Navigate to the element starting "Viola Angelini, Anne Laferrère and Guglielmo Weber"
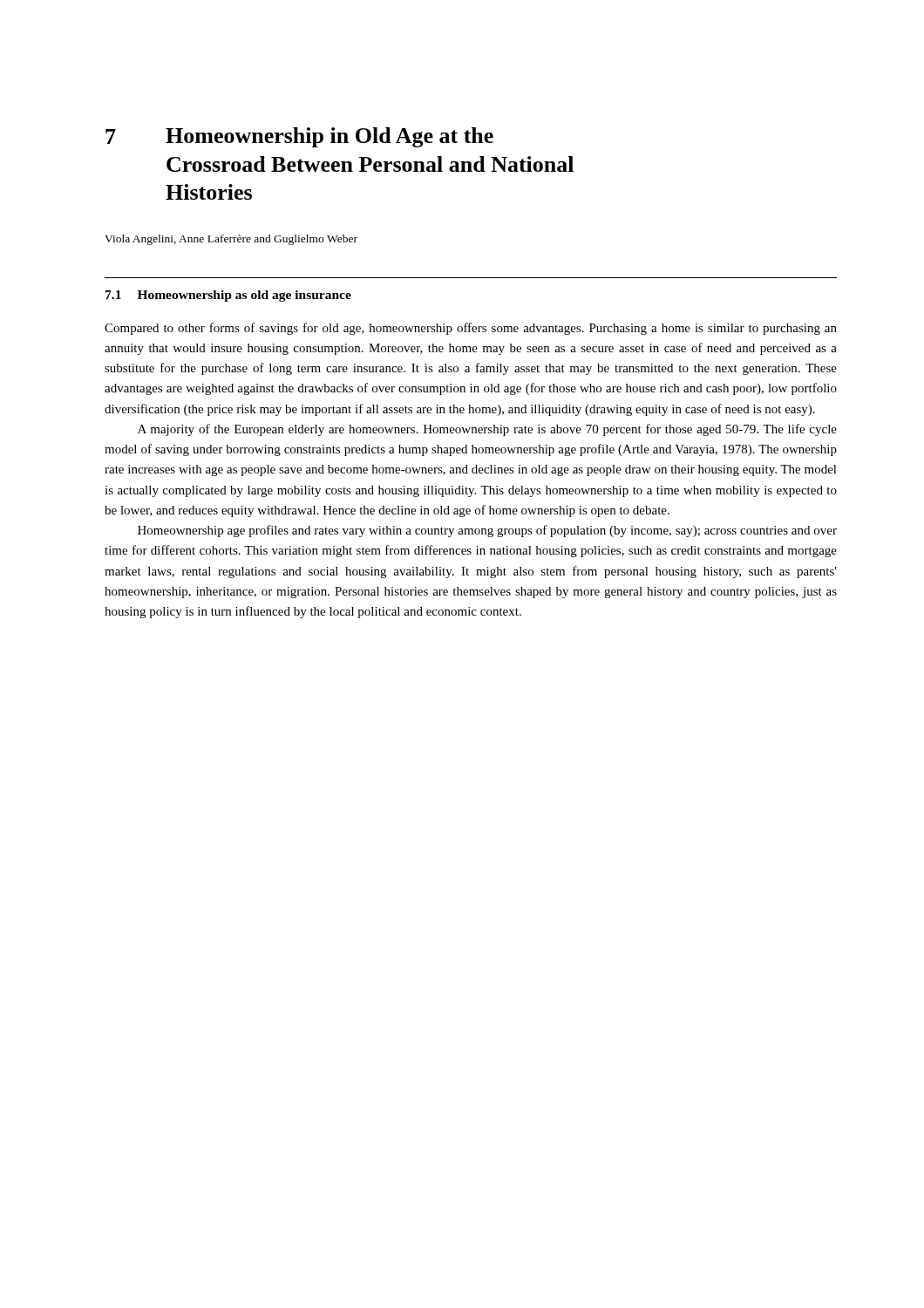924x1308 pixels. (x=231, y=238)
